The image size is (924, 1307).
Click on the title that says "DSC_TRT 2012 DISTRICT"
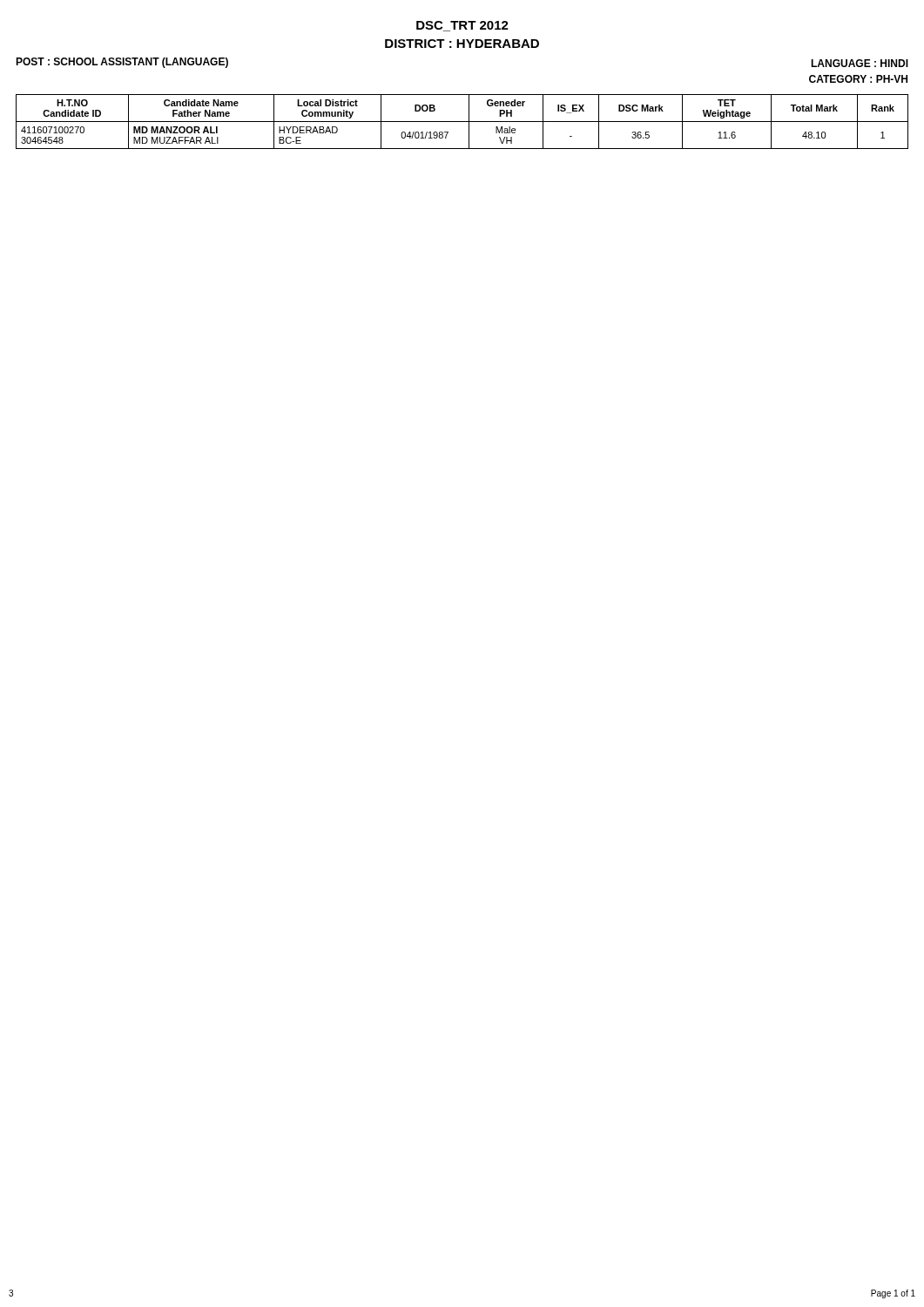[x=462, y=34]
